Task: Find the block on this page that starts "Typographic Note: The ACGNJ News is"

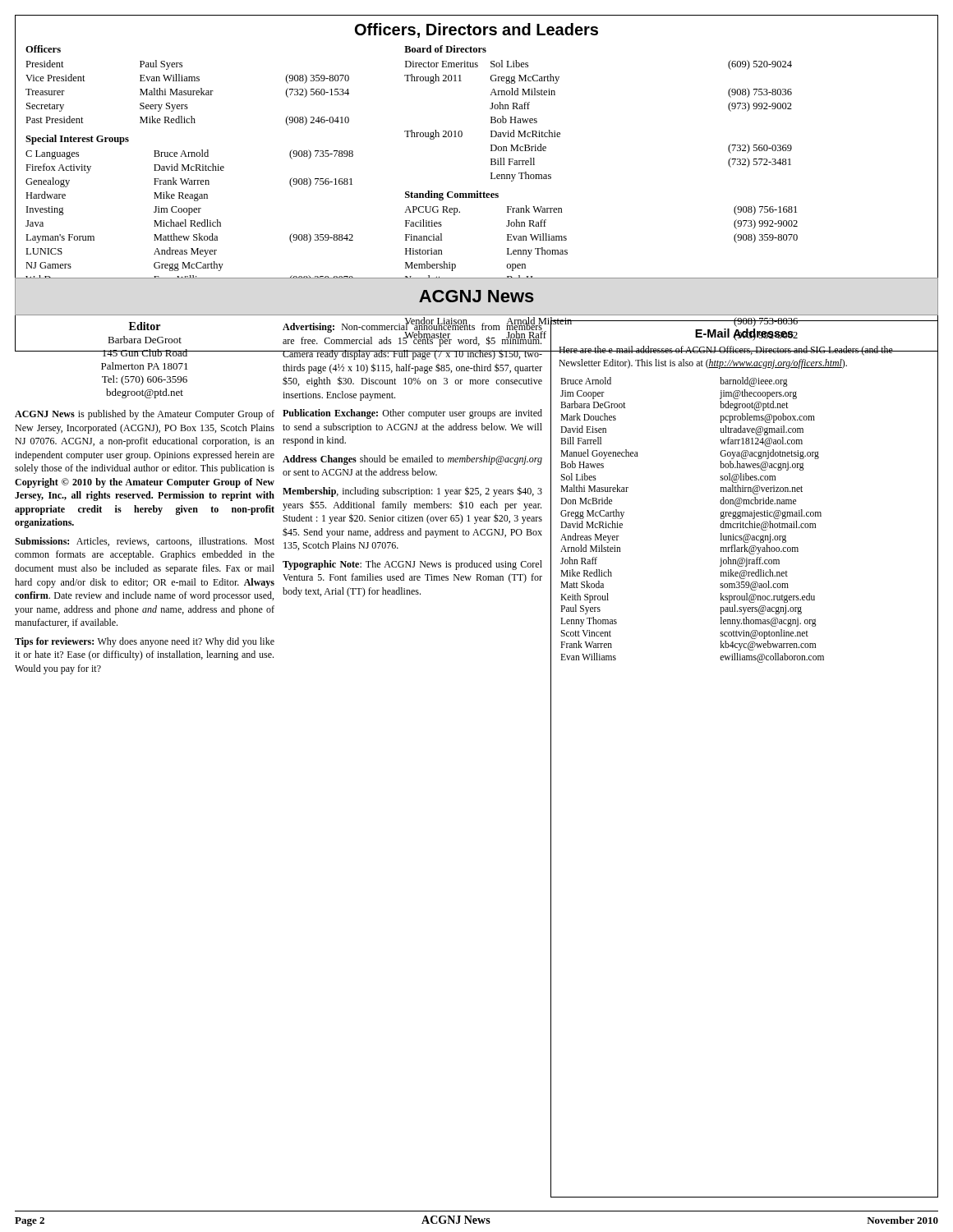Action: [x=412, y=578]
